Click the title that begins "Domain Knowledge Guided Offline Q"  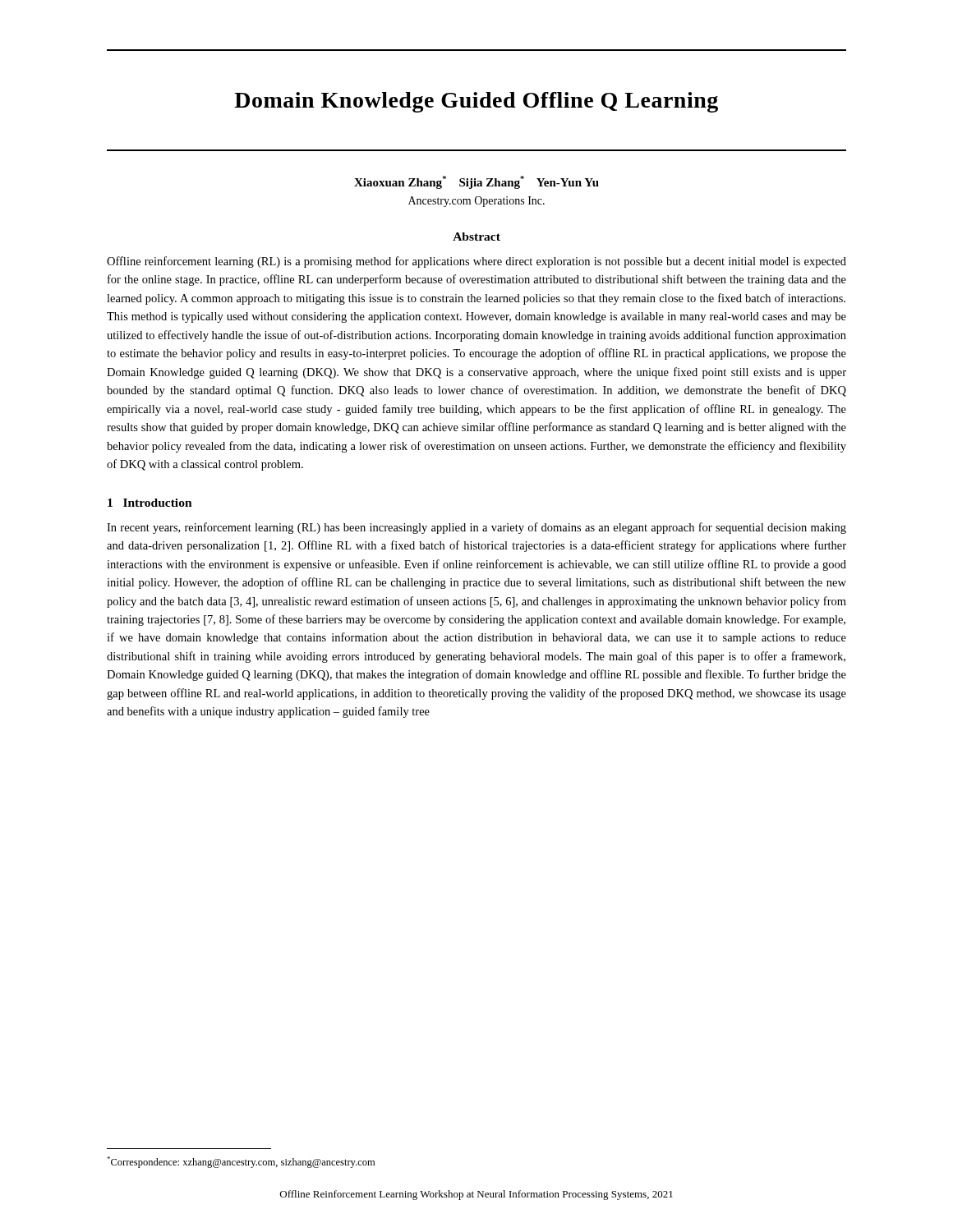click(x=476, y=100)
